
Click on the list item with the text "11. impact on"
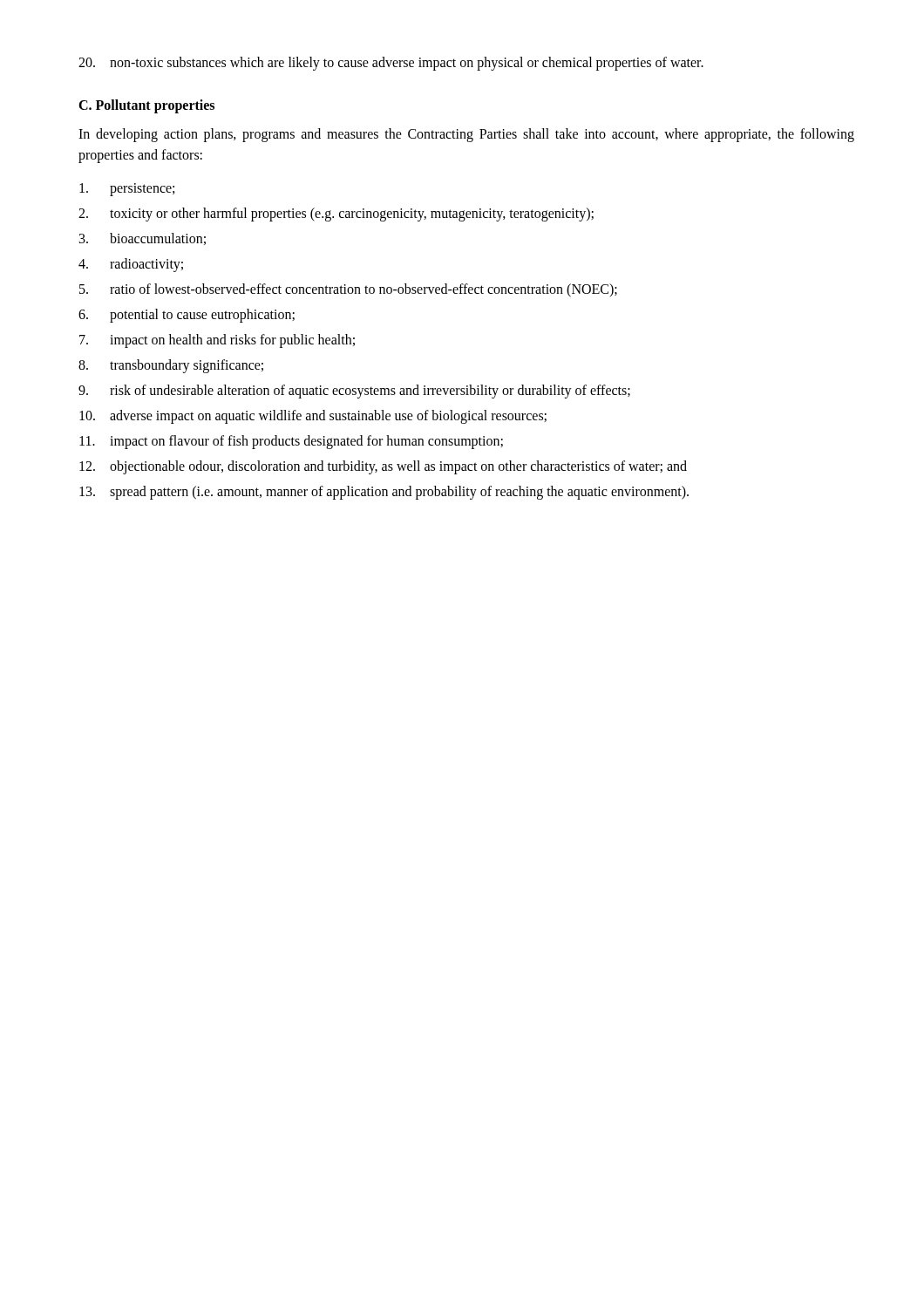coord(466,441)
